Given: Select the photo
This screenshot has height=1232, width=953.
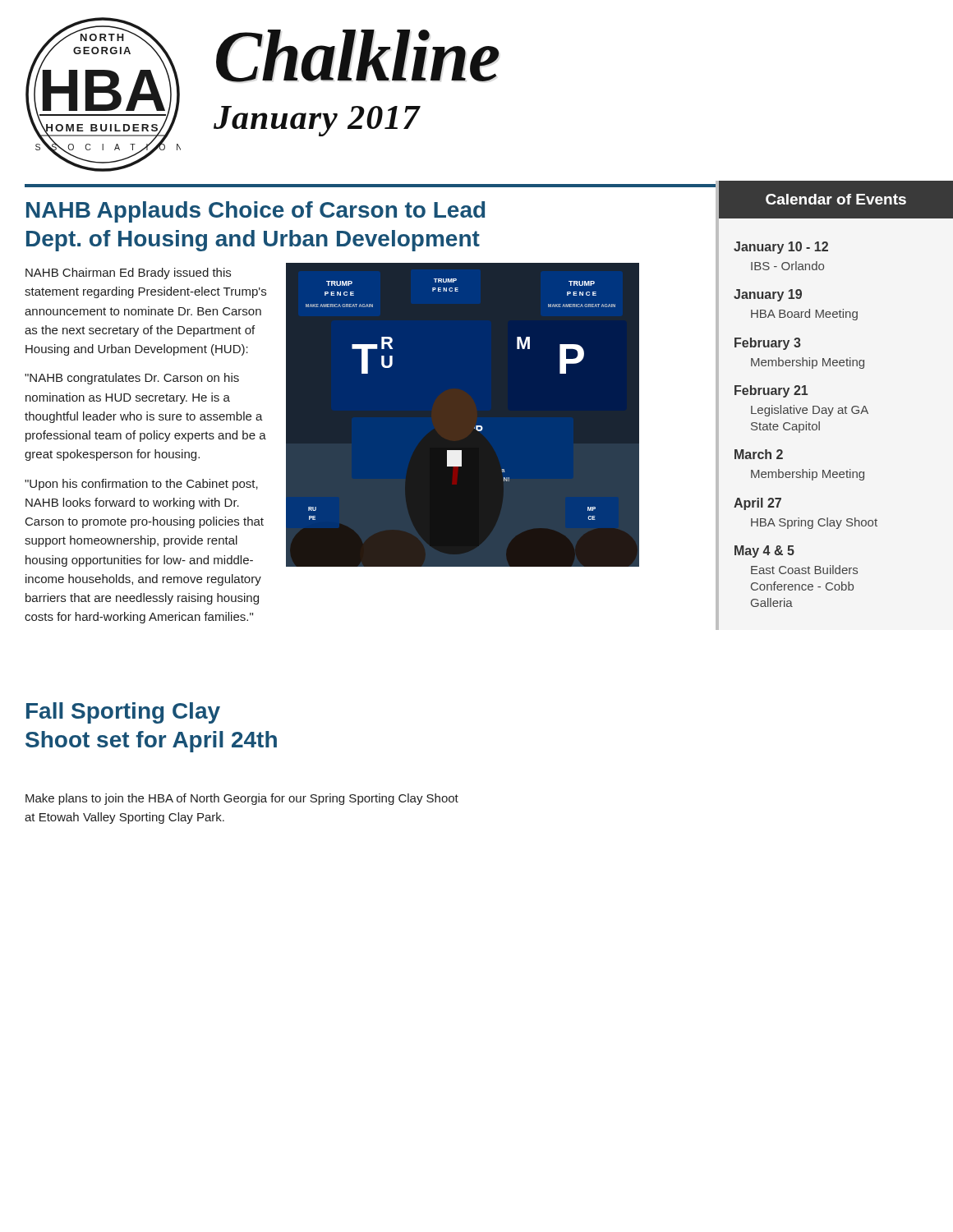Looking at the screenshot, I should (500, 449).
